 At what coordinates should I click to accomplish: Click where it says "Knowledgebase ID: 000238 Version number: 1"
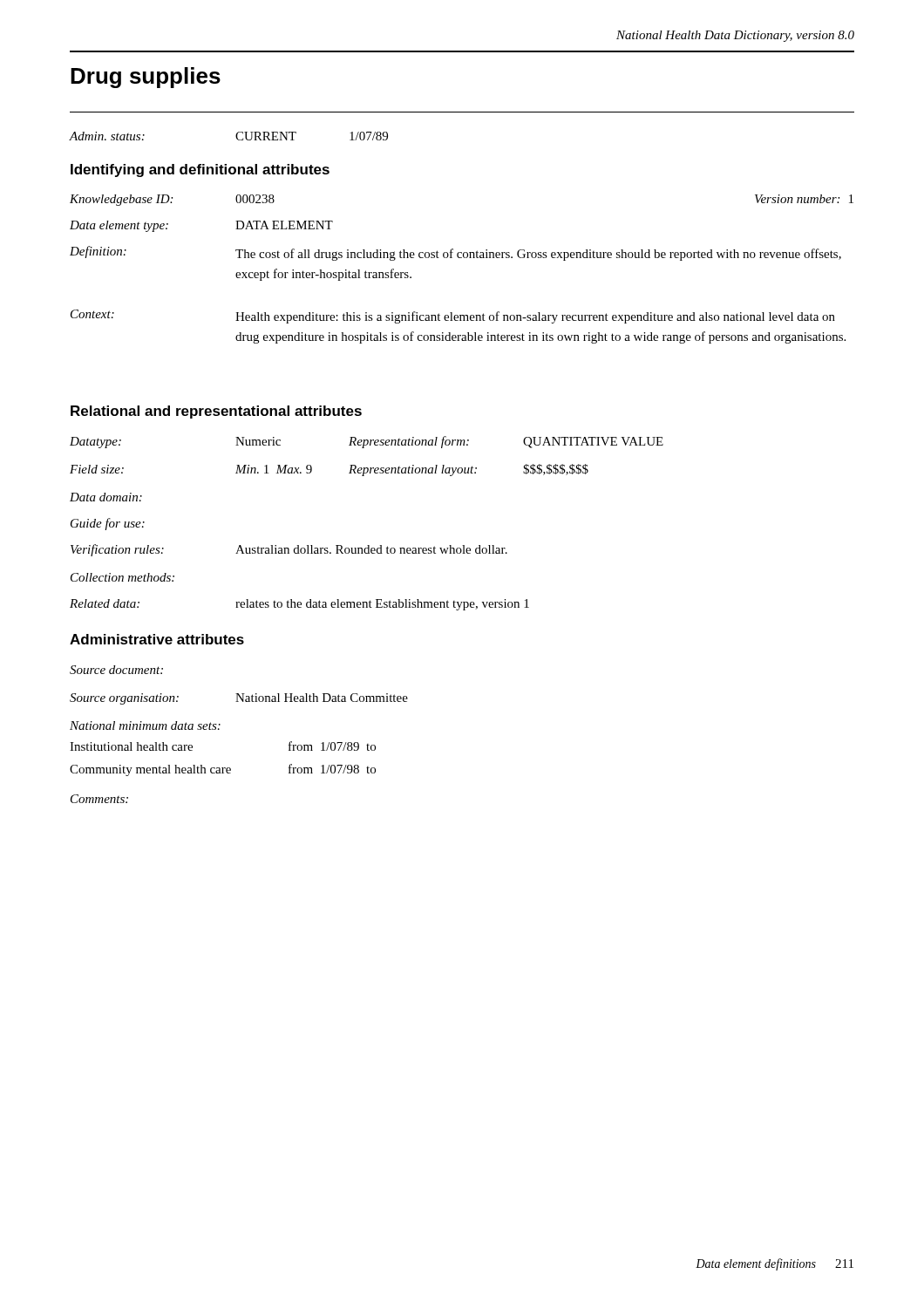tap(125, 200)
